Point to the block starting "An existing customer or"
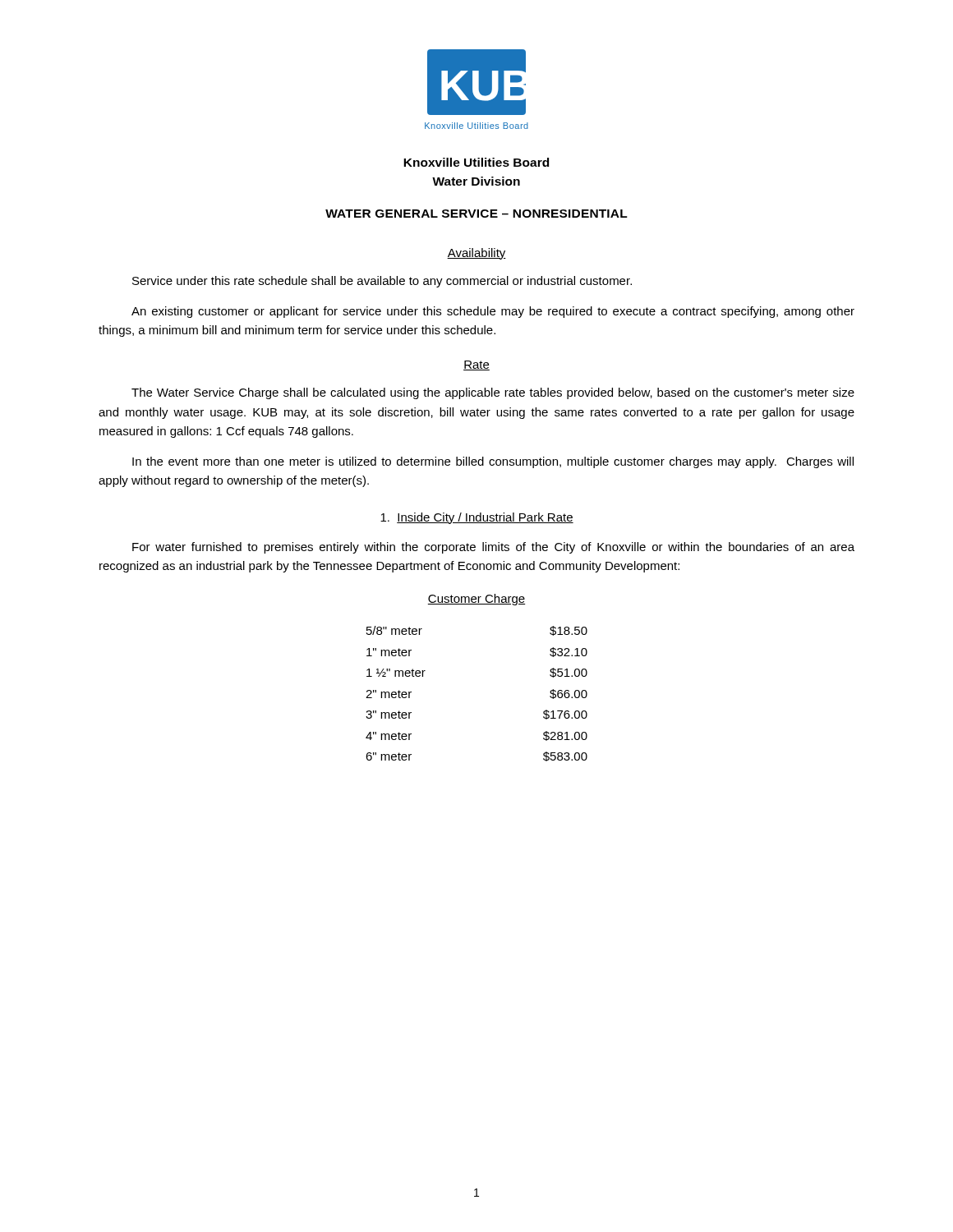Screen dimensions: 1232x953 476,320
